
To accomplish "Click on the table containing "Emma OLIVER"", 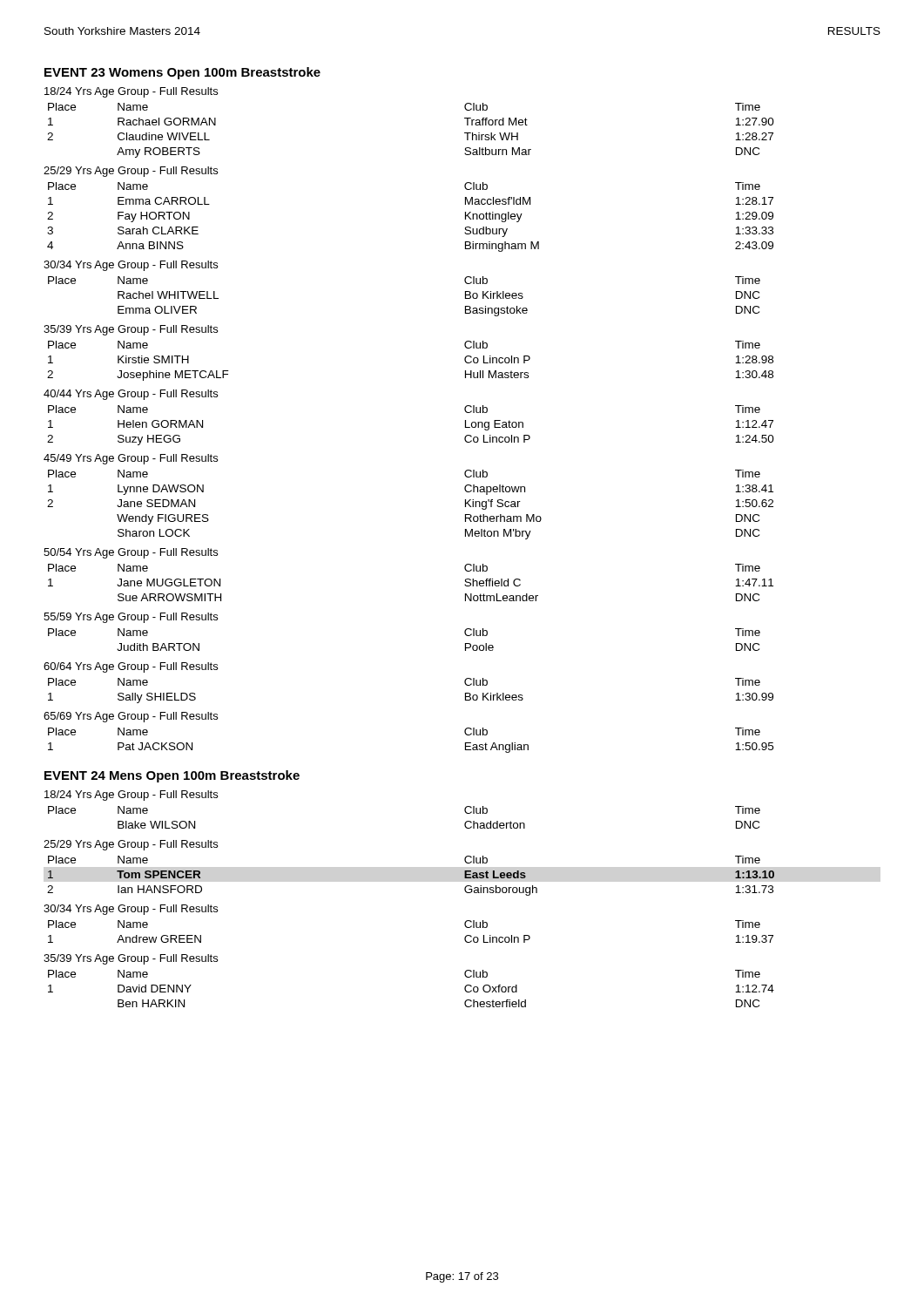I will pos(462,295).
